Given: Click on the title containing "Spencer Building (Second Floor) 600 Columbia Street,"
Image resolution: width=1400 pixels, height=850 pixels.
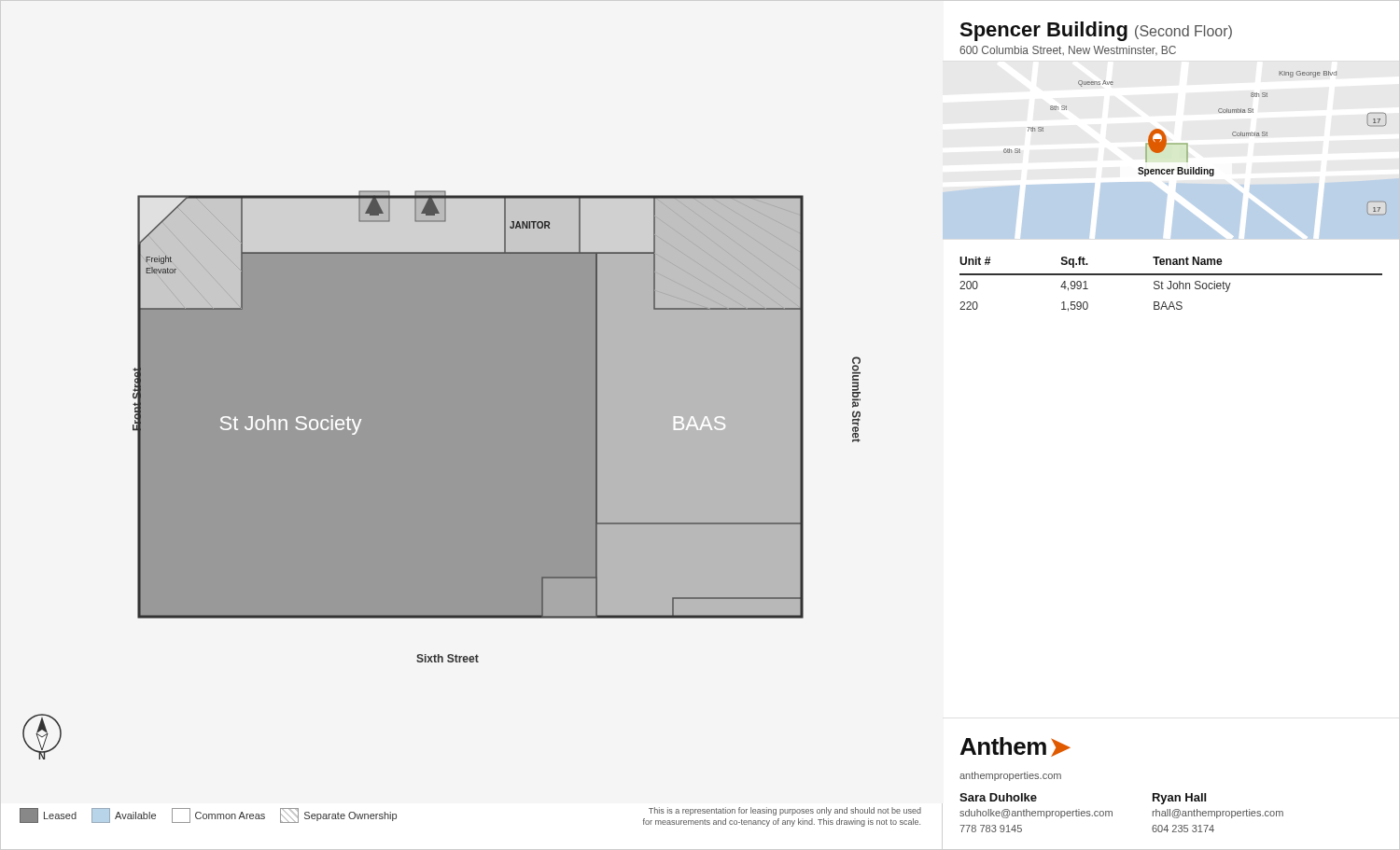Looking at the screenshot, I should [x=1171, y=37].
